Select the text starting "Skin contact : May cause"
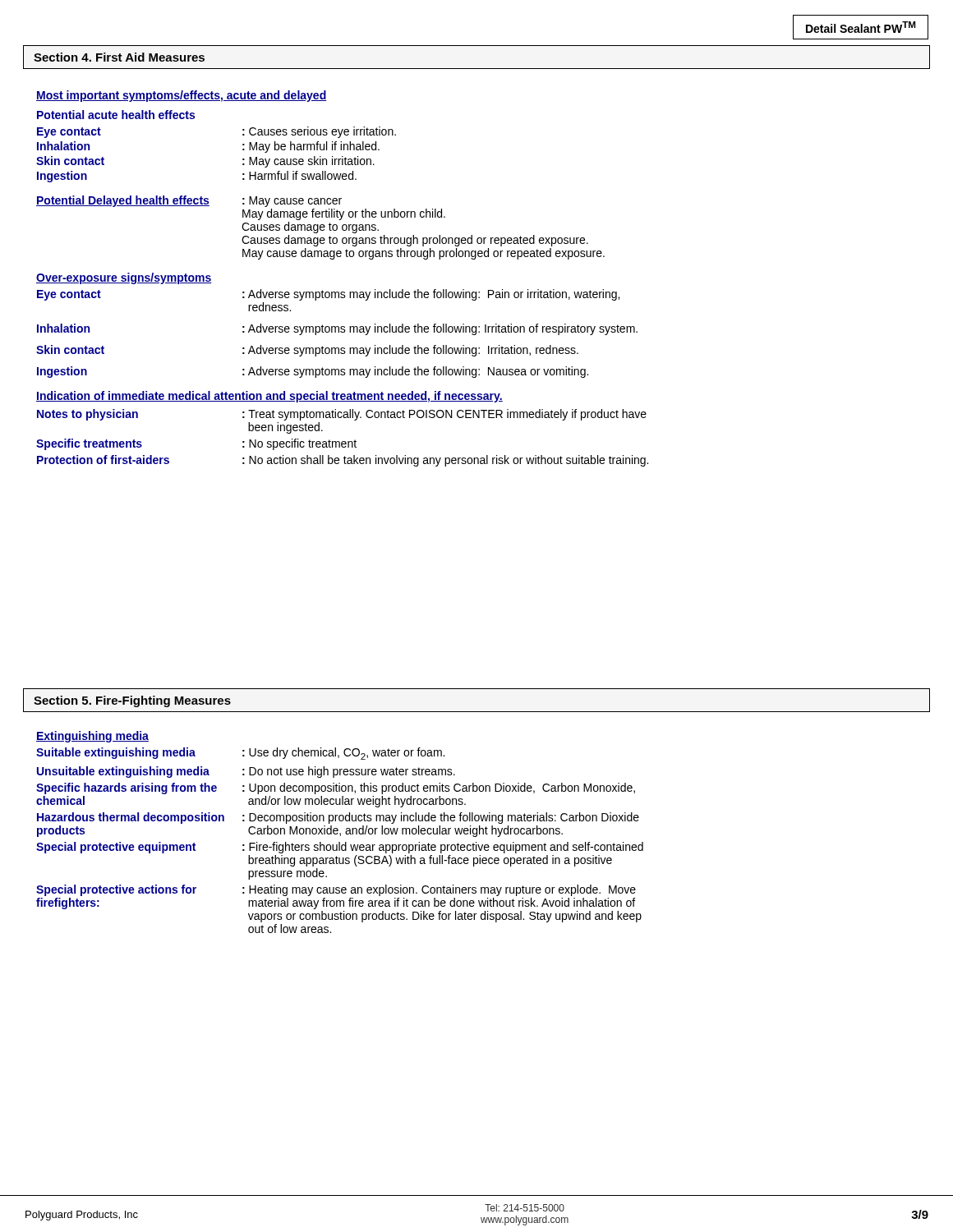The height and width of the screenshot is (1232, 953). point(66,161)
